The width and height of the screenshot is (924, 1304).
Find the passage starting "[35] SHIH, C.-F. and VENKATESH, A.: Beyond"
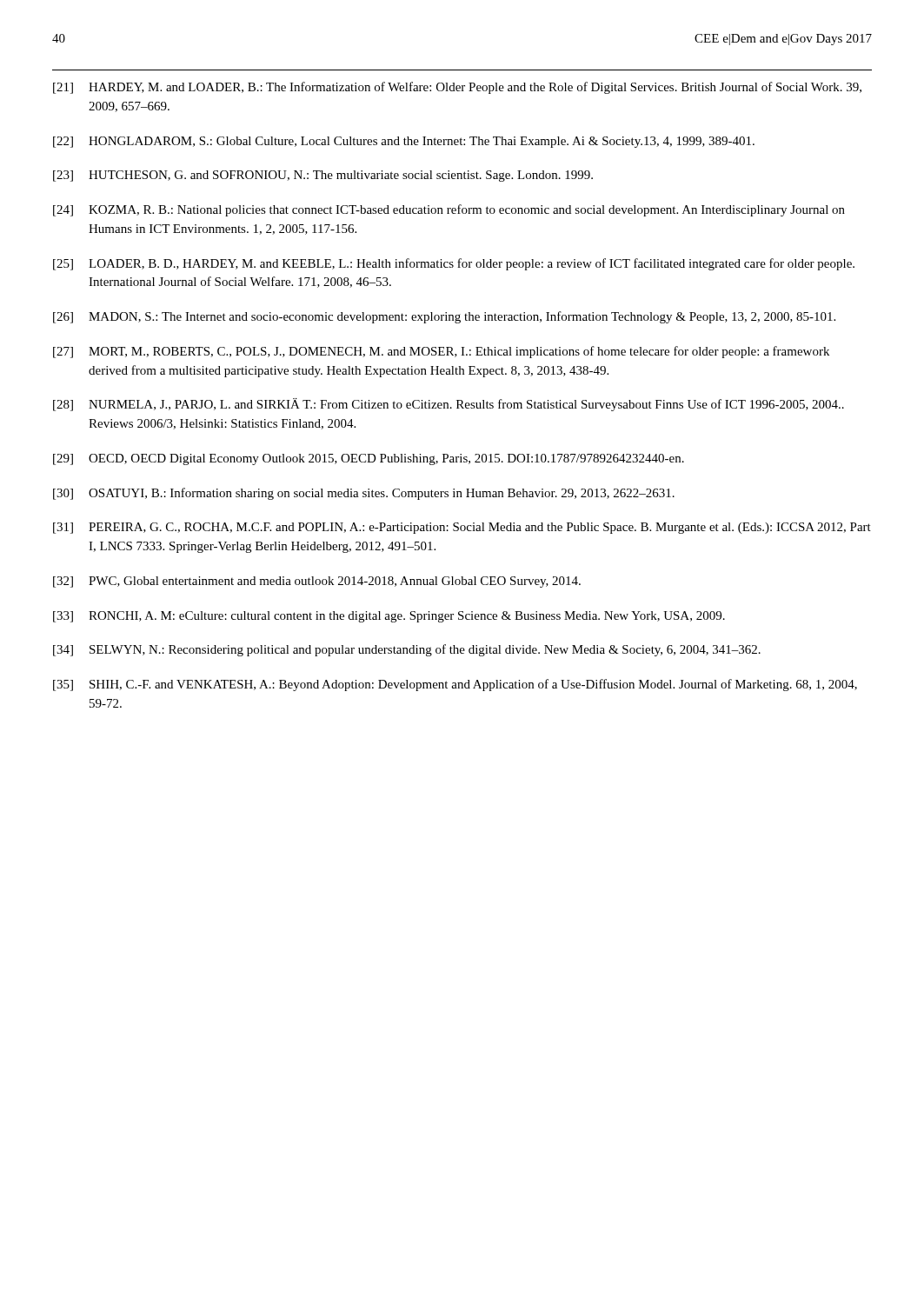click(462, 694)
